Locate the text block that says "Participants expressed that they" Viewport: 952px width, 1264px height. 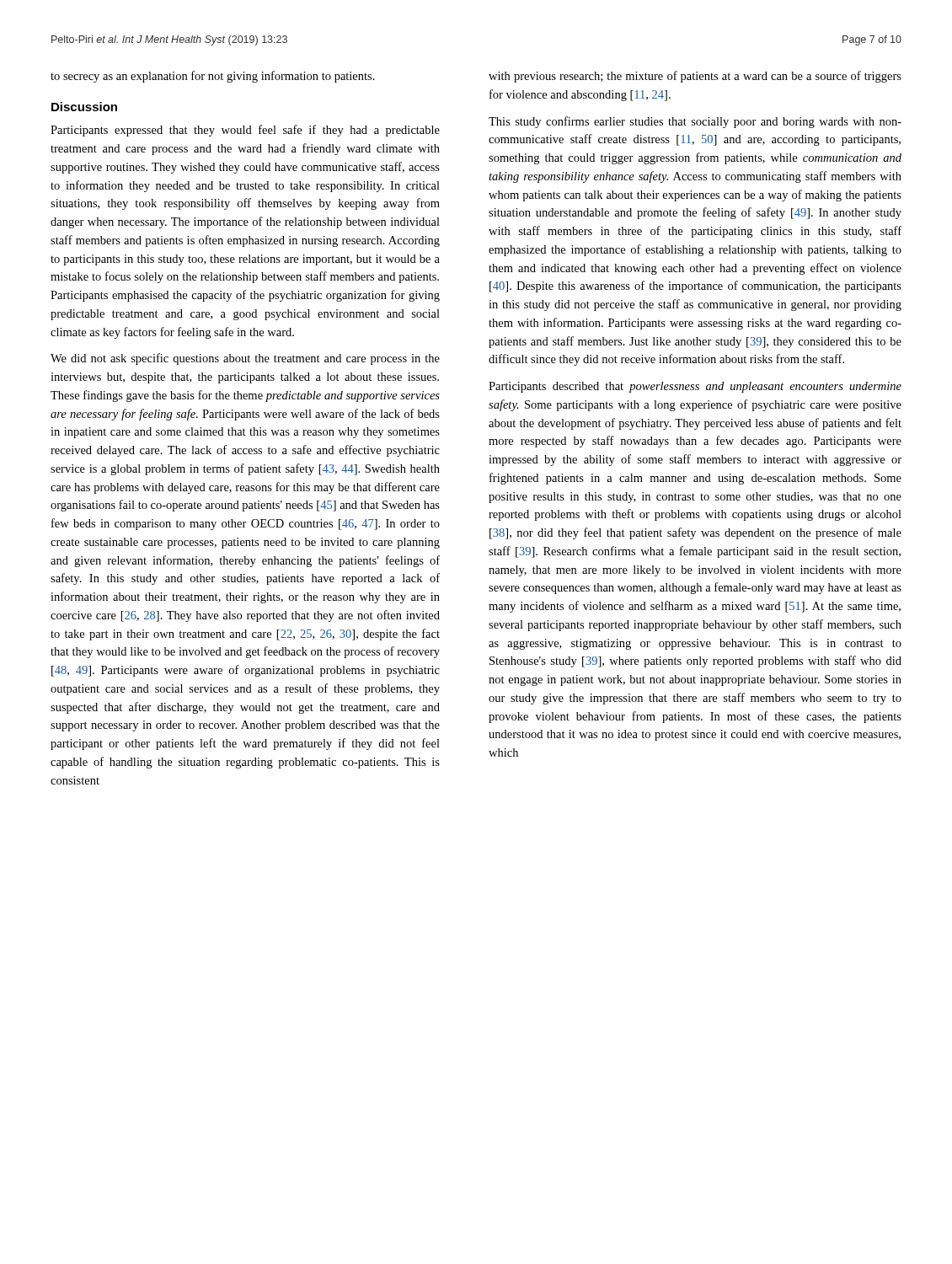pos(245,456)
